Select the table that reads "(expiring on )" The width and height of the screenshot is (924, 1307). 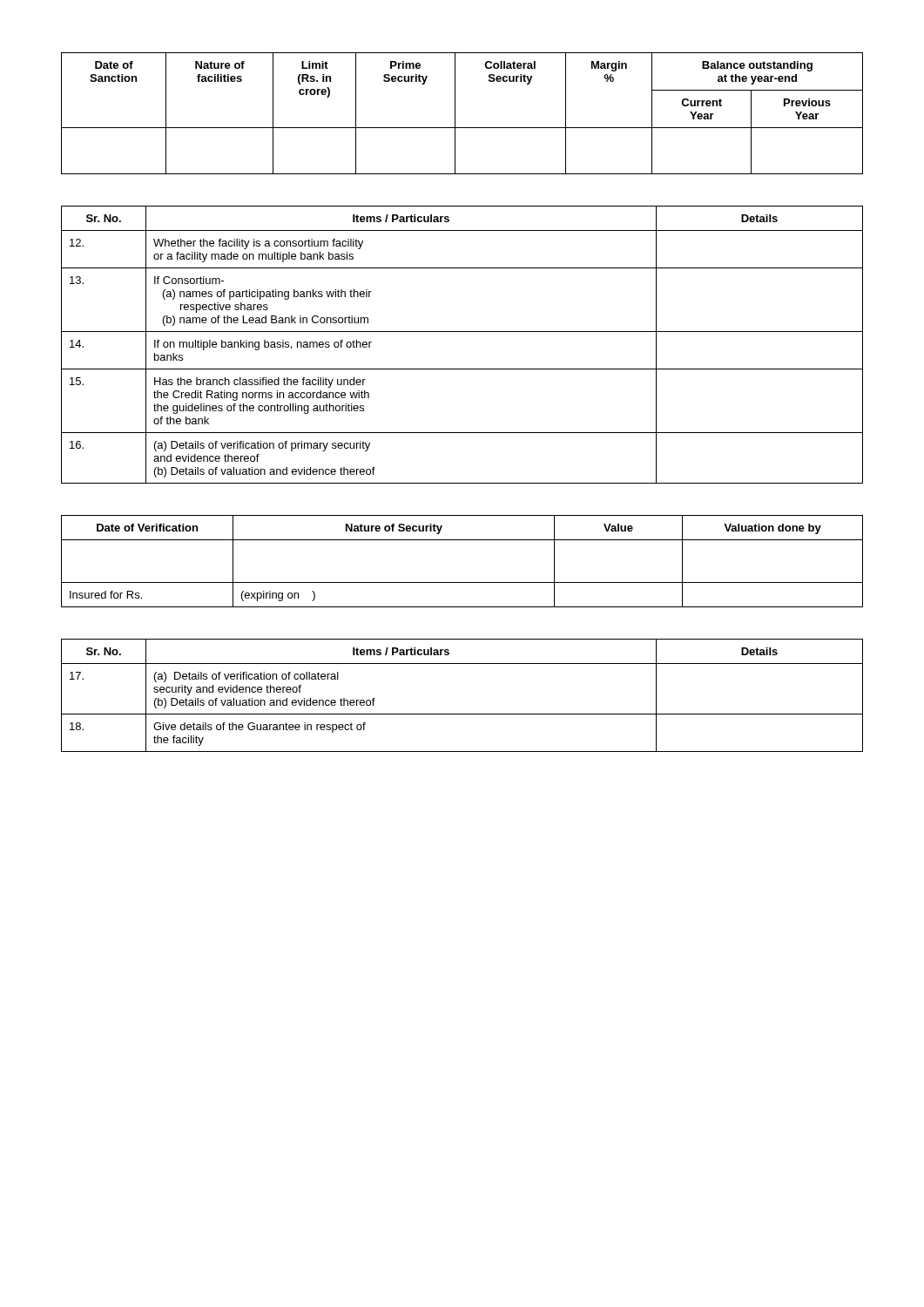(462, 561)
